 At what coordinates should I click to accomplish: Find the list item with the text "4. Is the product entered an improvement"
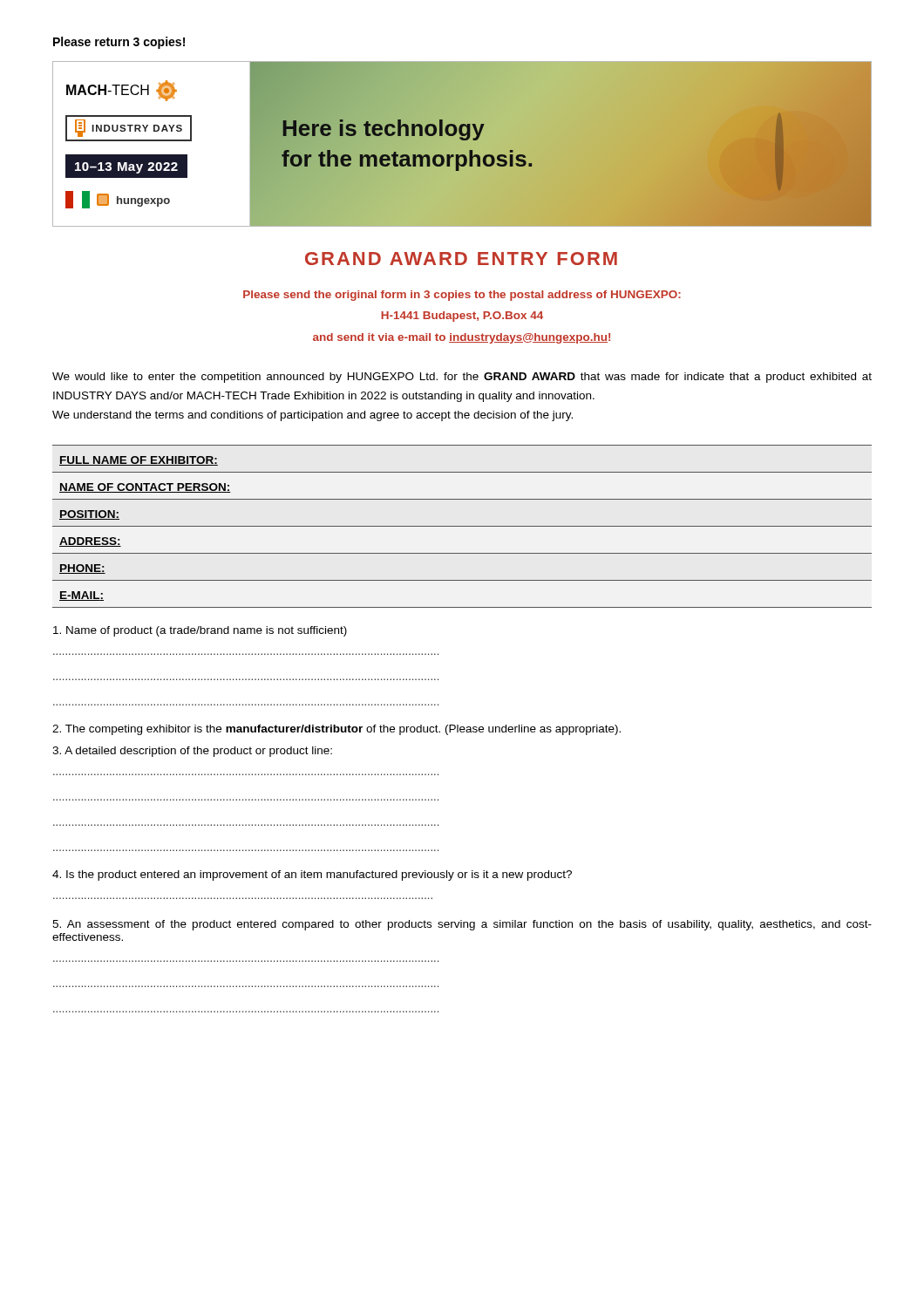(x=312, y=874)
